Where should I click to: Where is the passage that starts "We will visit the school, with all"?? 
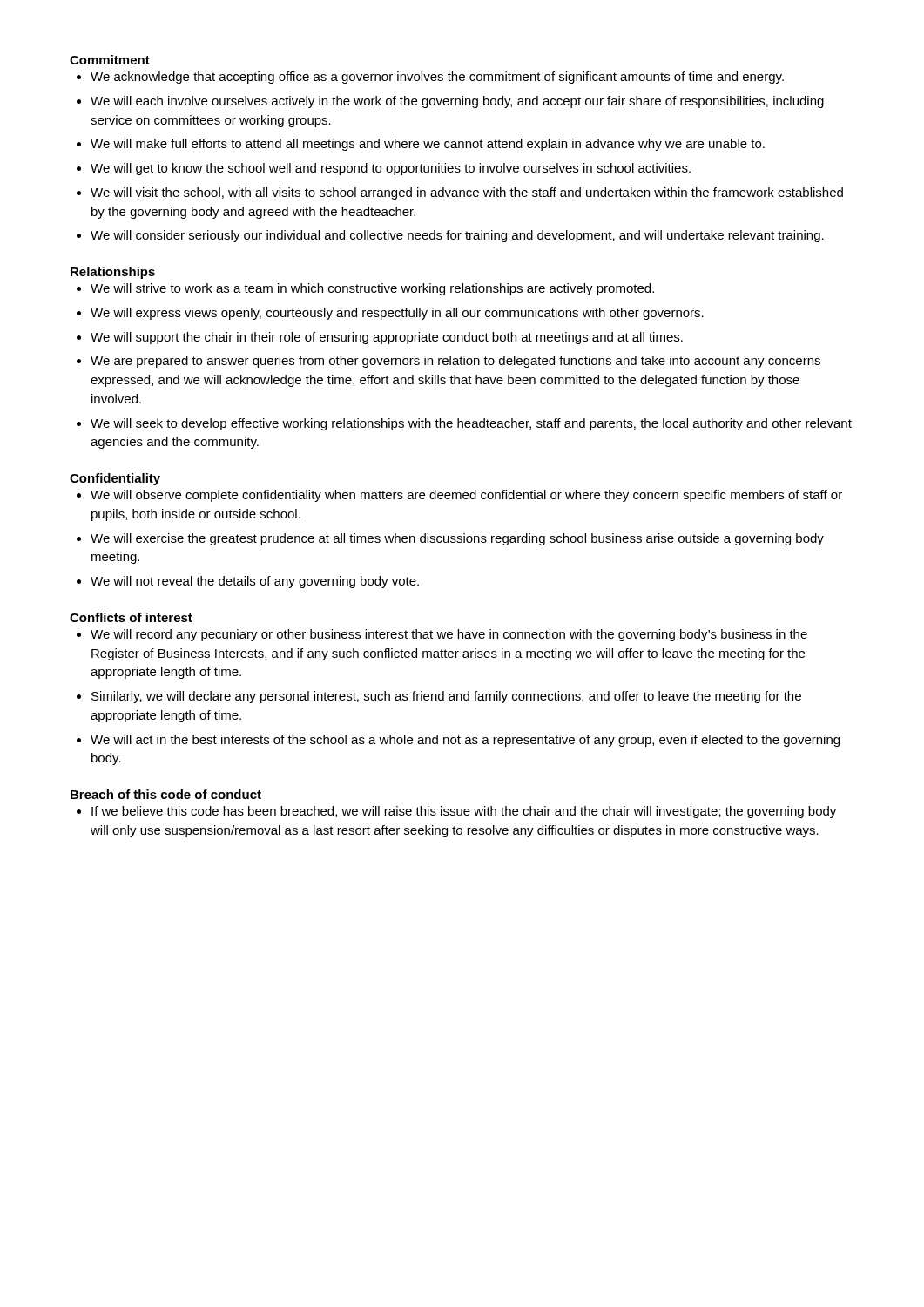(467, 201)
